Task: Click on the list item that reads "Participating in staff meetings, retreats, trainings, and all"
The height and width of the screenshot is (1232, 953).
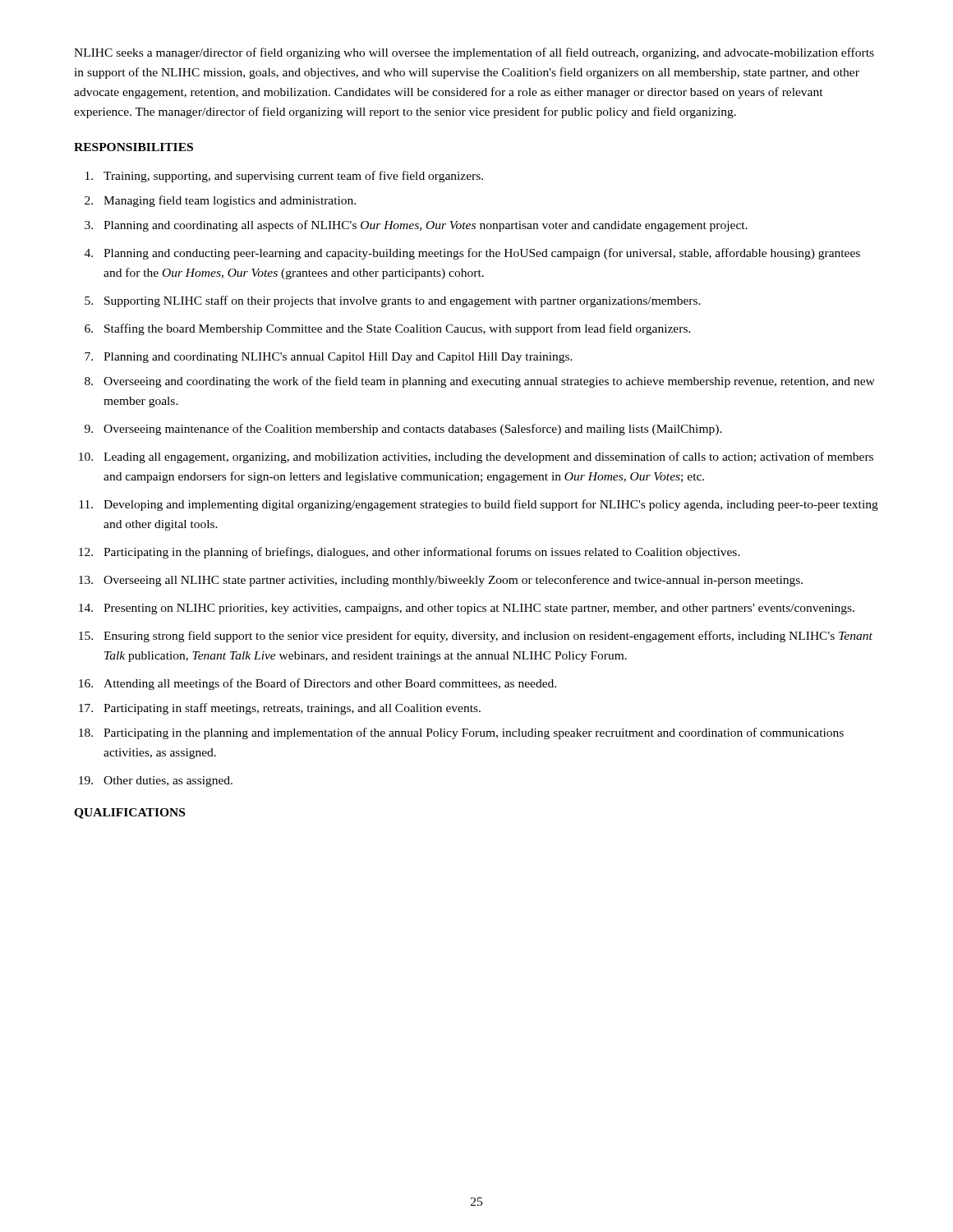Action: 292,708
